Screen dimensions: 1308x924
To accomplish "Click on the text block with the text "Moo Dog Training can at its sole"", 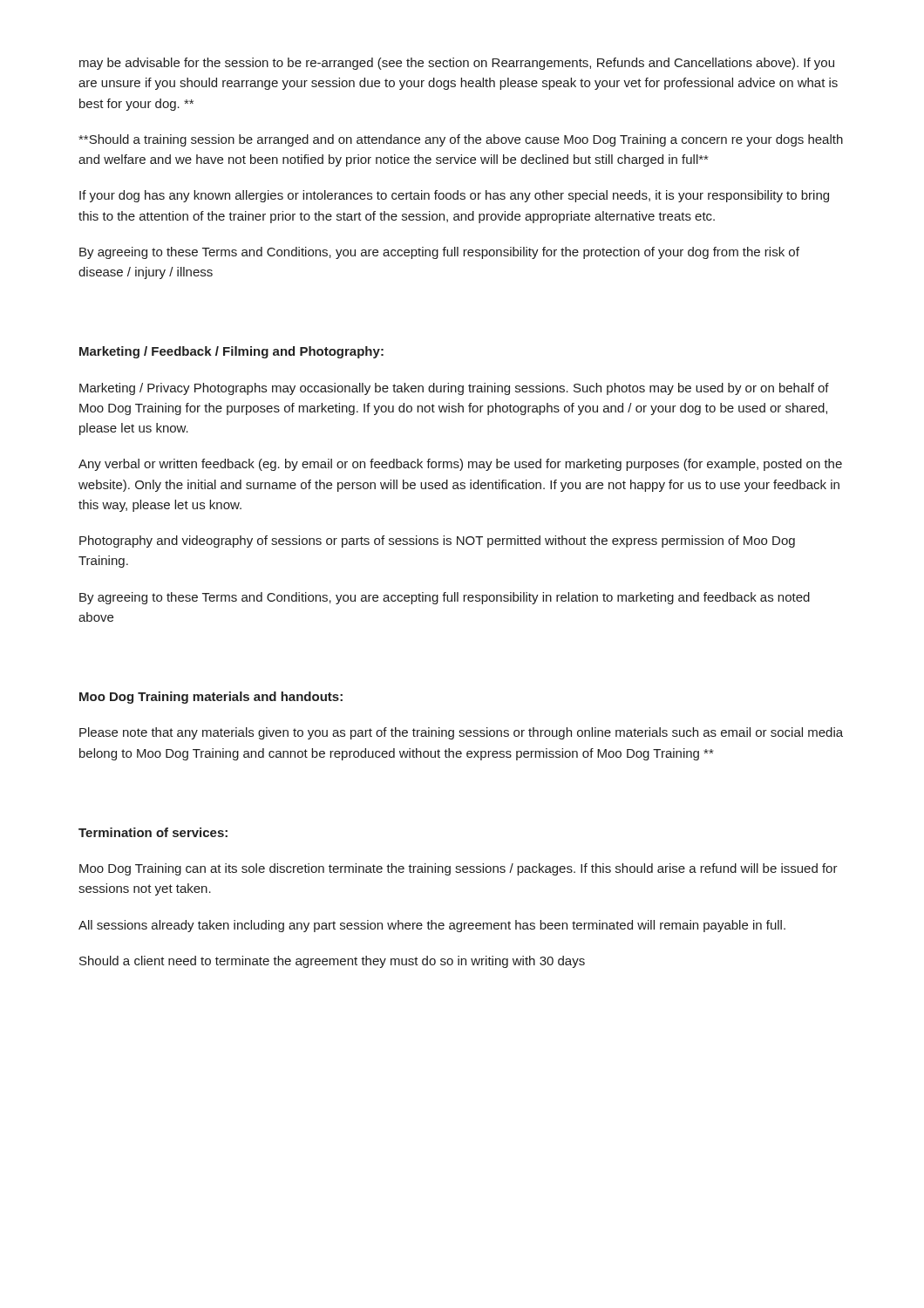I will click(458, 878).
